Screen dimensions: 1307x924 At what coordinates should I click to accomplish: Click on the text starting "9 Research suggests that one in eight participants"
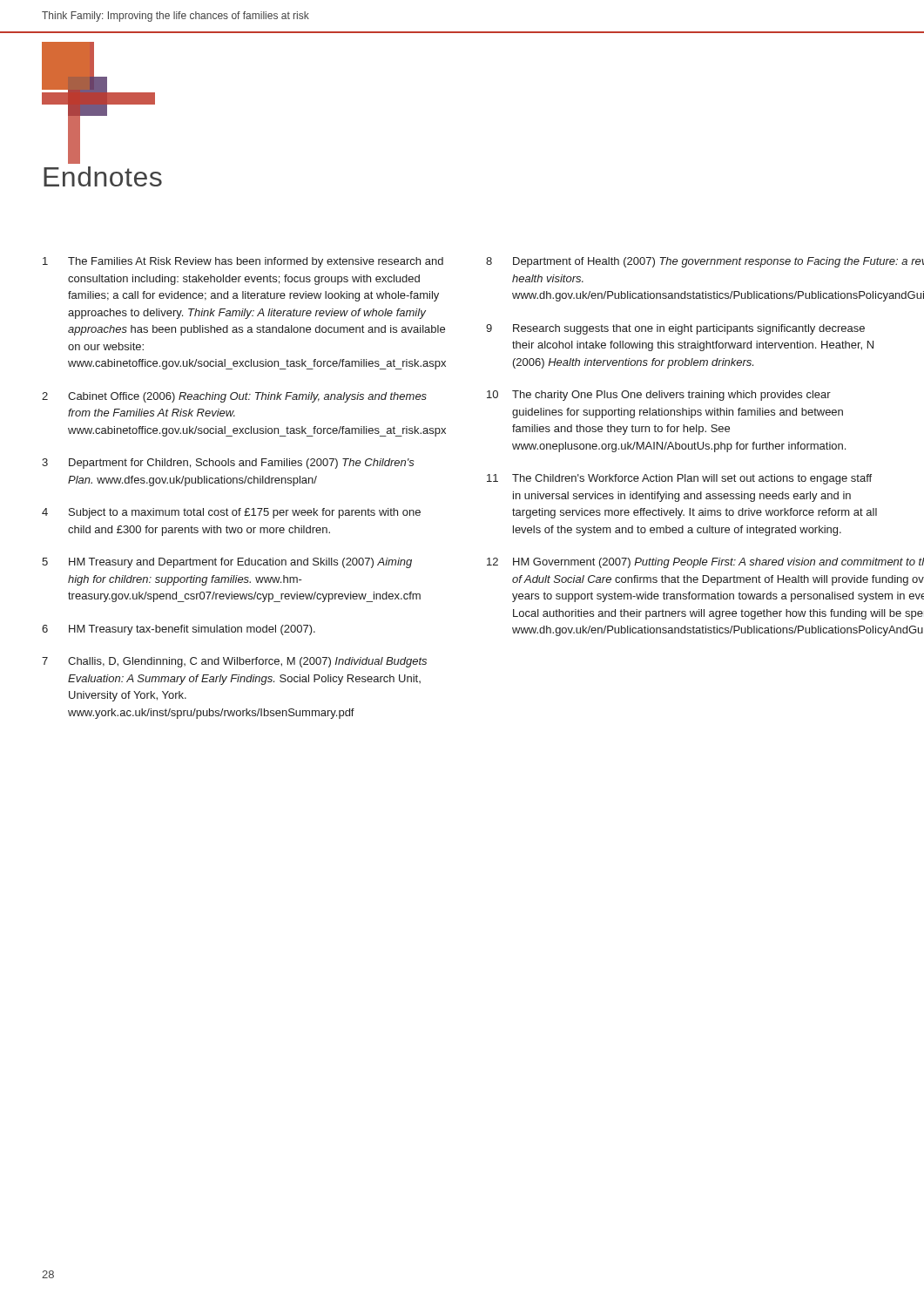[682, 345]
